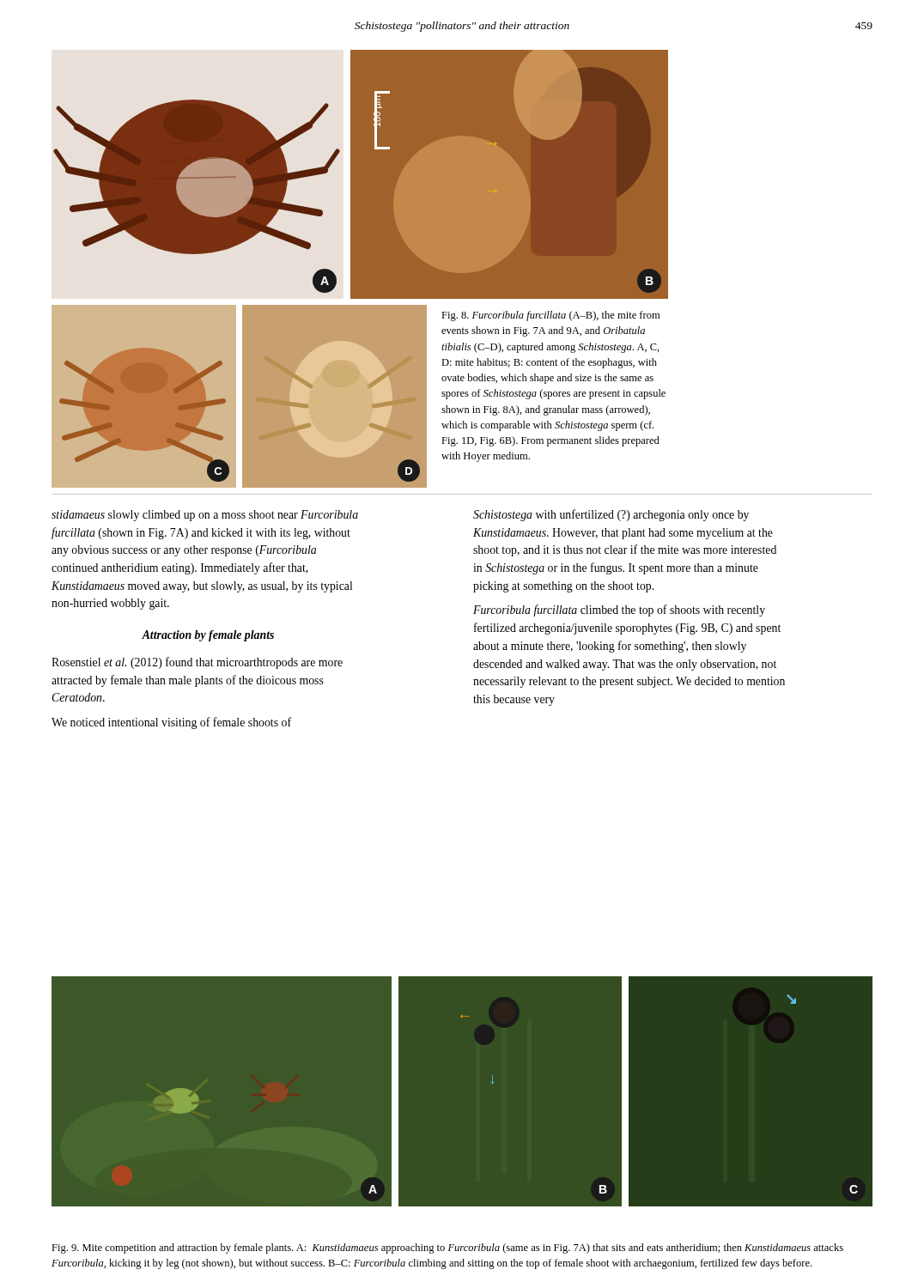Click the passage that begins "Schistostega with unfertilized (?) archegonia"
The height and width of the screenshot is (1288, 924).
point(630,608)
